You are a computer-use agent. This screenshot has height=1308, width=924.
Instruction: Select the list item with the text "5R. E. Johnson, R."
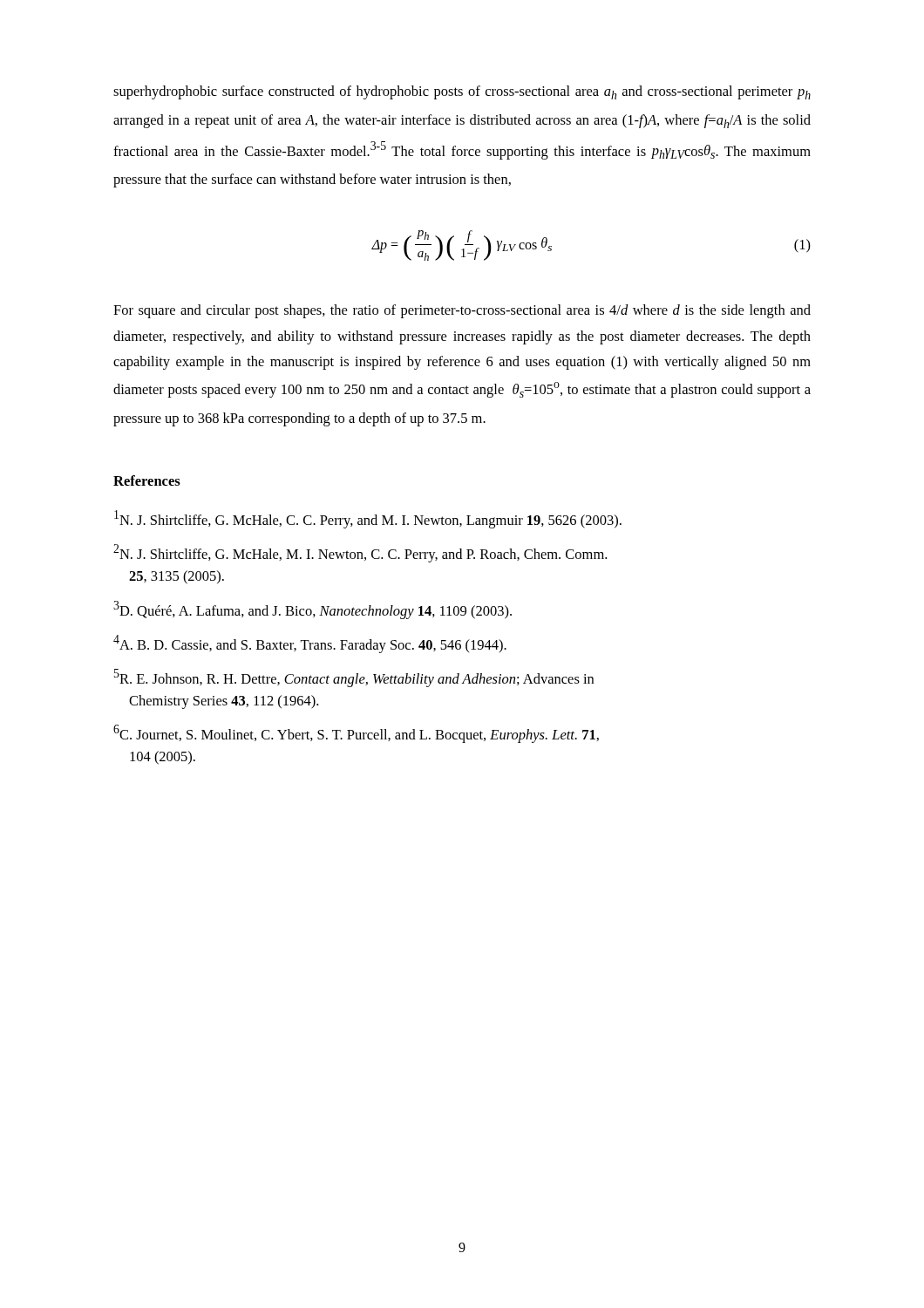click(x=354, y=689)
